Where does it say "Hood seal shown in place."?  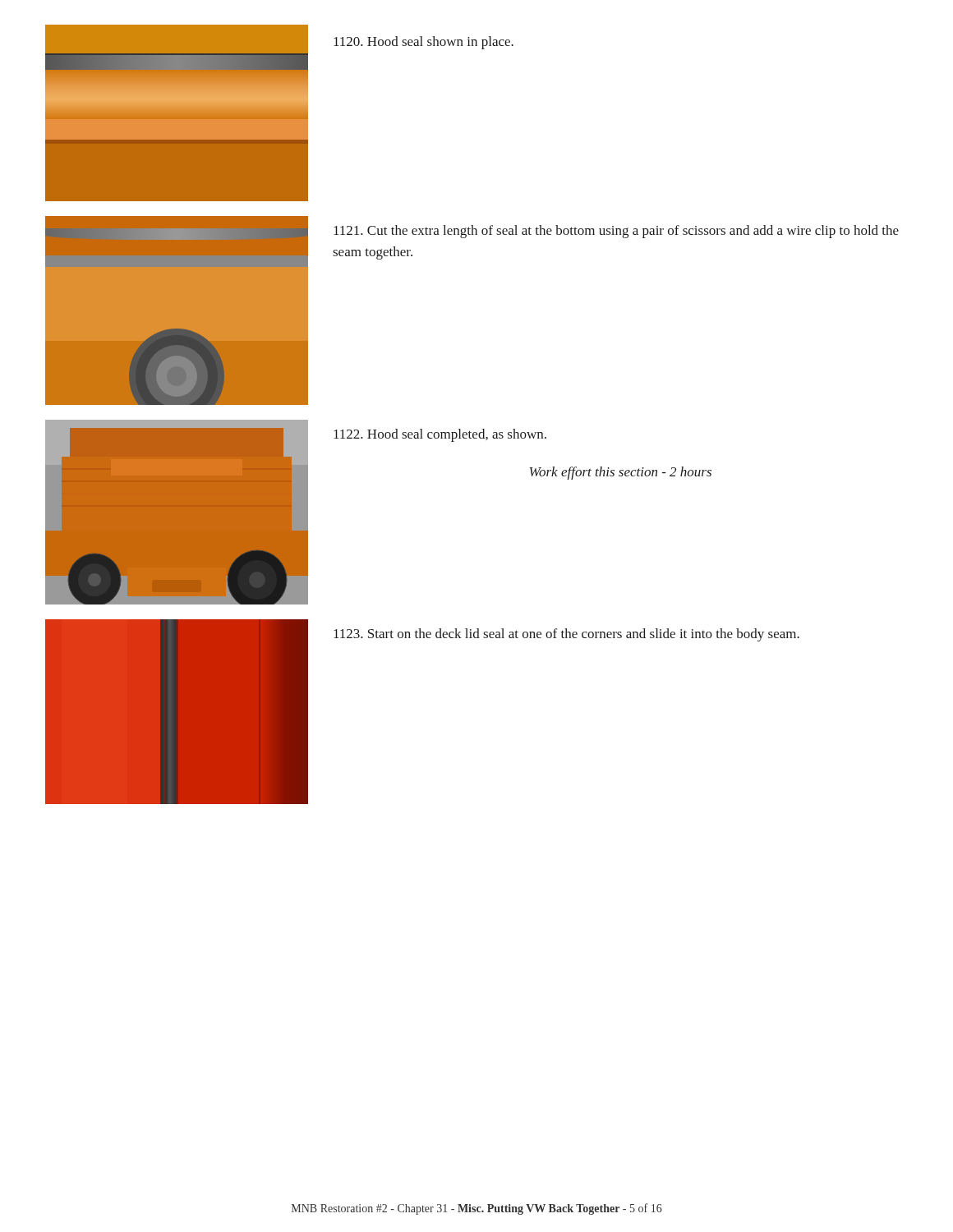point(423,41)
